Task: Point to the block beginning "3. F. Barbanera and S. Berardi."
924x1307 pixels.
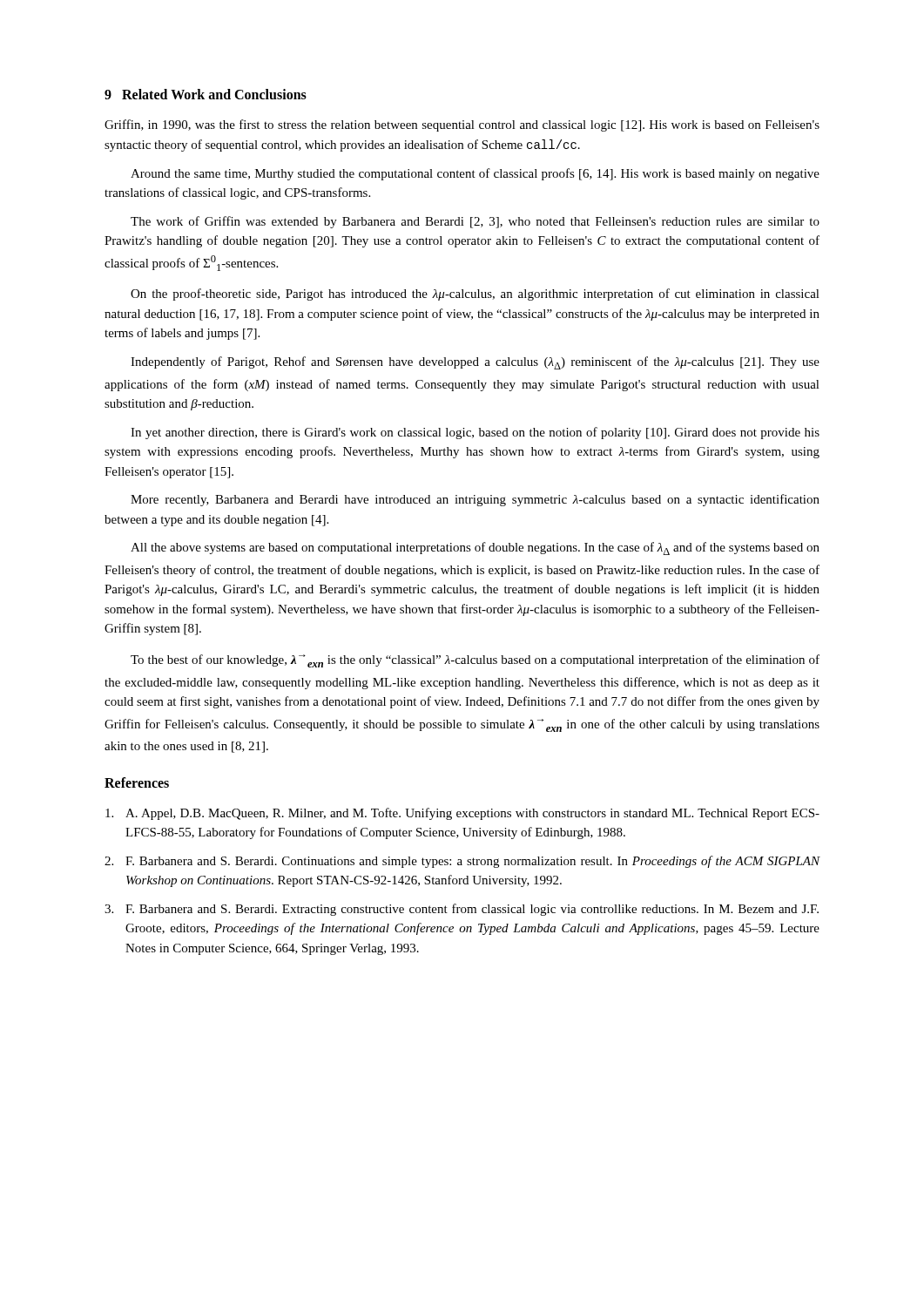Action: click(x=462, y=928)
